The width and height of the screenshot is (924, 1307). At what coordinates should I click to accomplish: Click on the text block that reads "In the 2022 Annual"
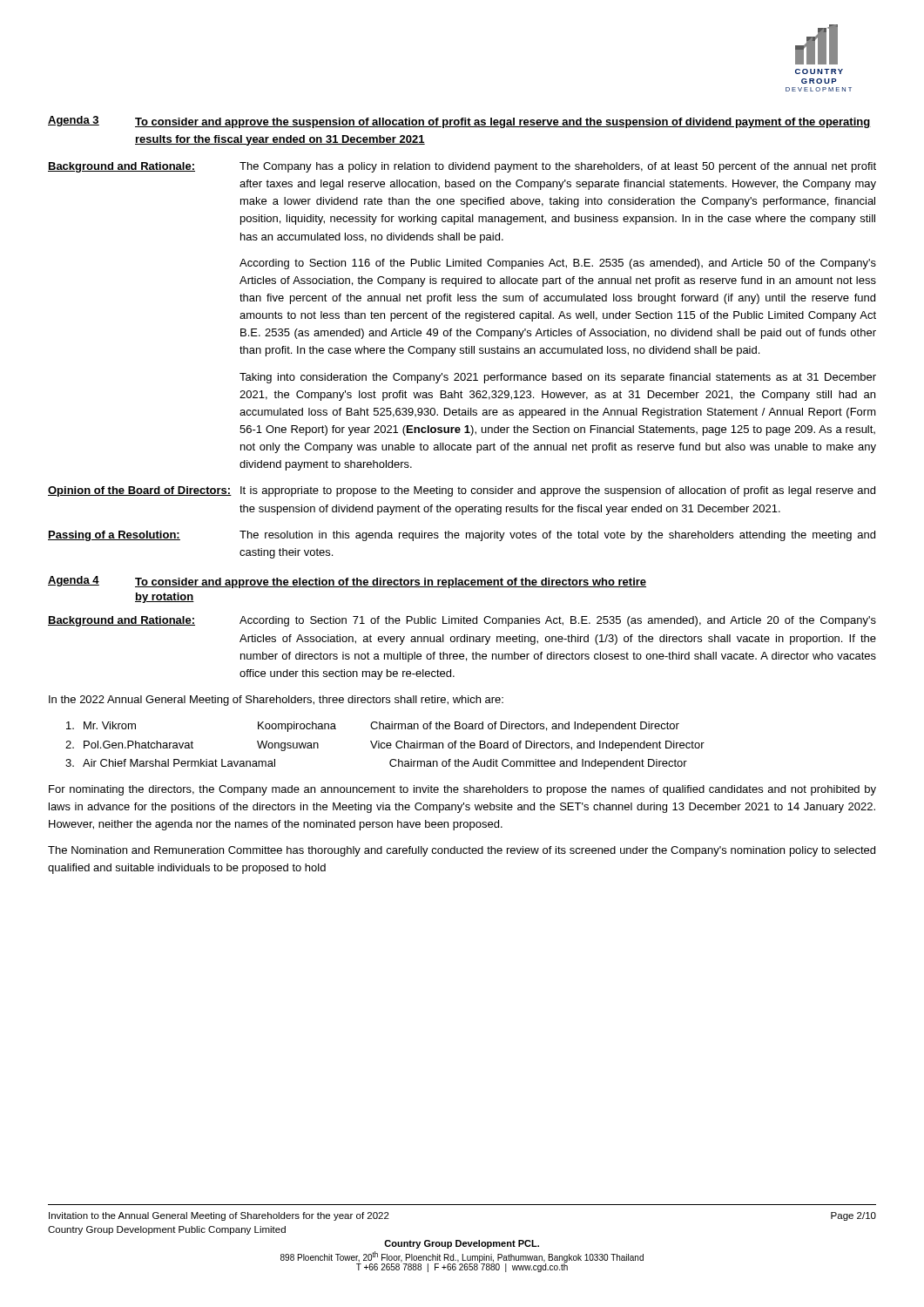tap(276, 699)
